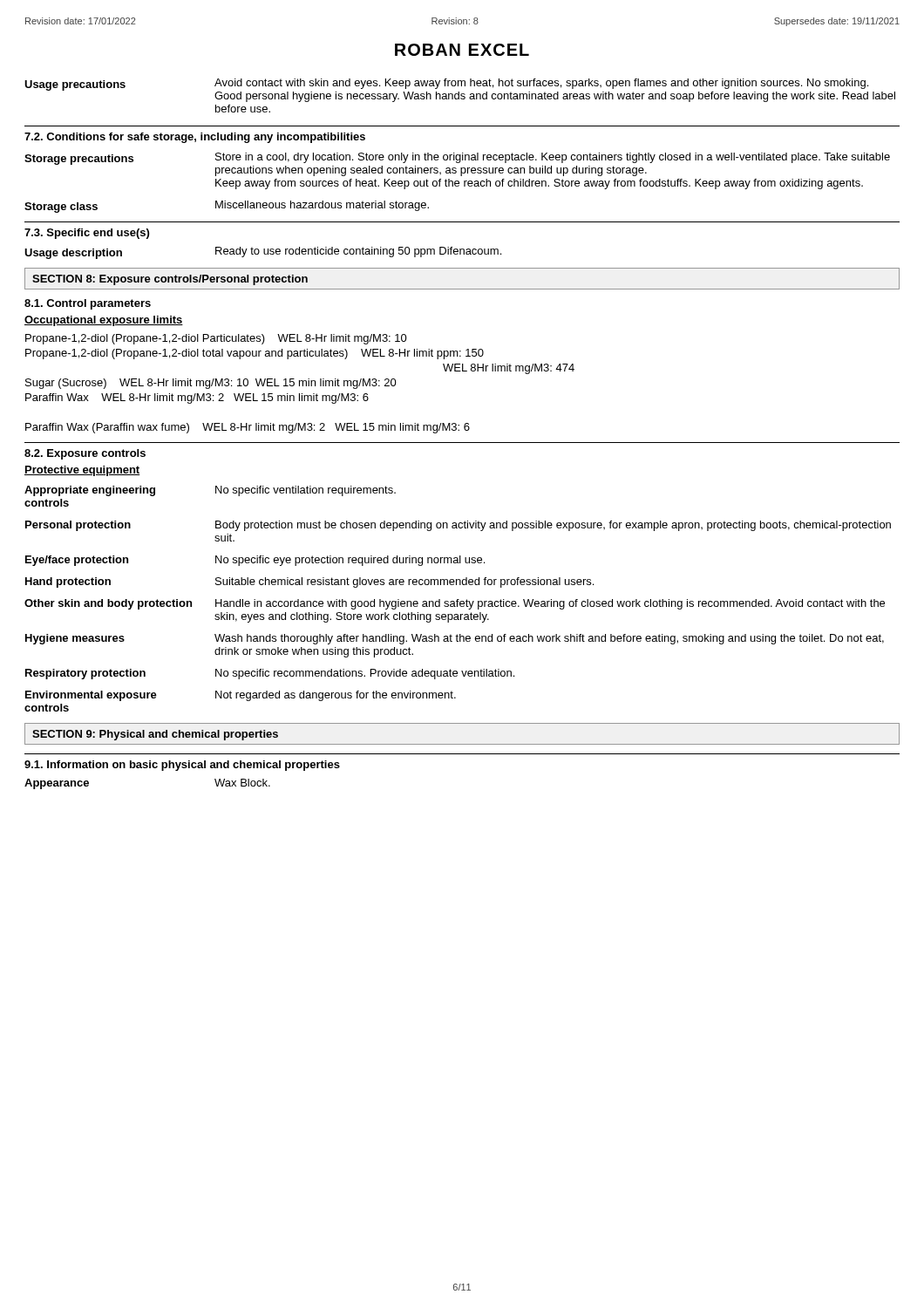
Task: Point to the block beginning "Environmental exposure controls Not regarded as dangerous for"
Action: pos(462,701)
